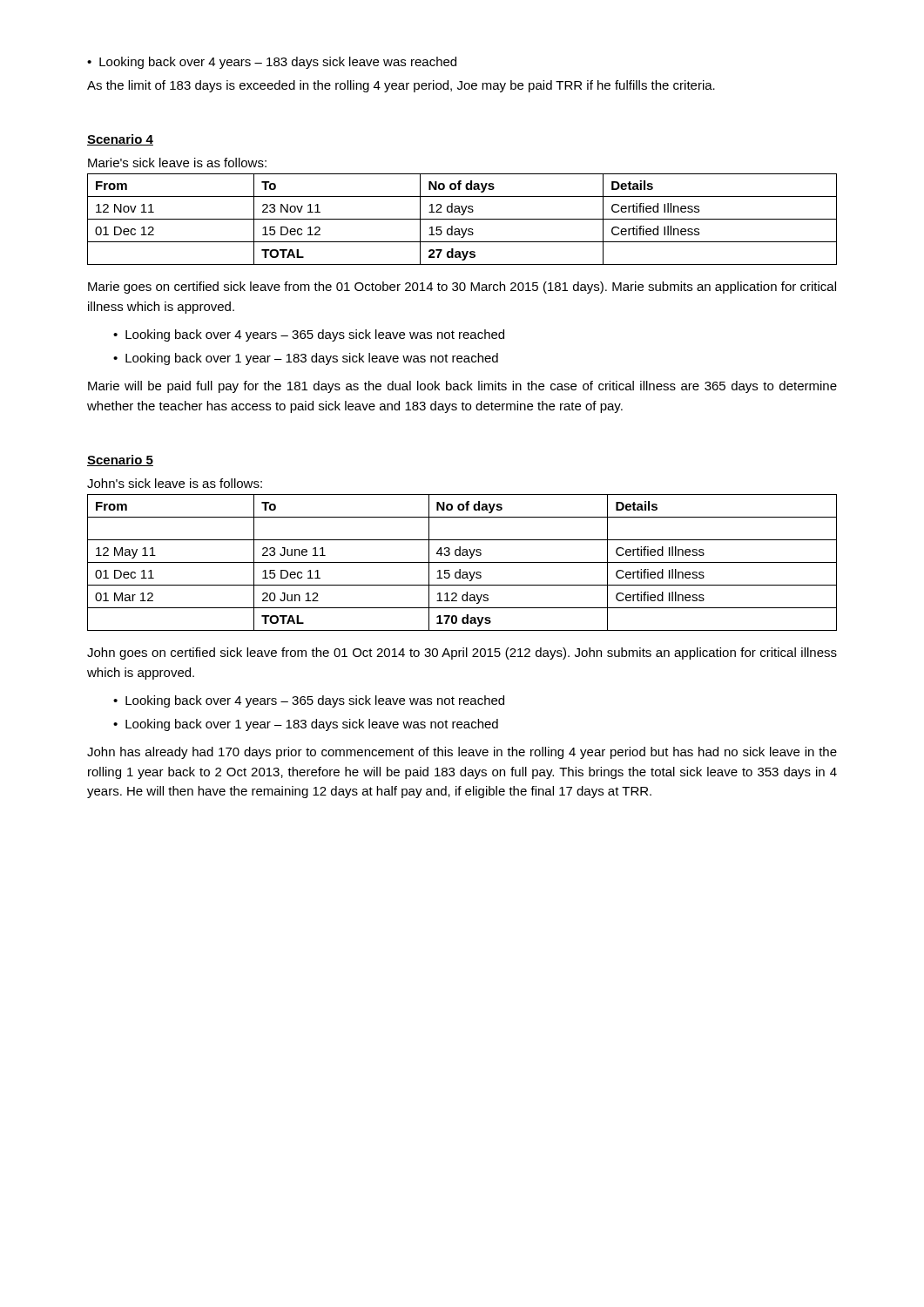Locate the block starting "Marie's sick leave is as"

(177, 163)
